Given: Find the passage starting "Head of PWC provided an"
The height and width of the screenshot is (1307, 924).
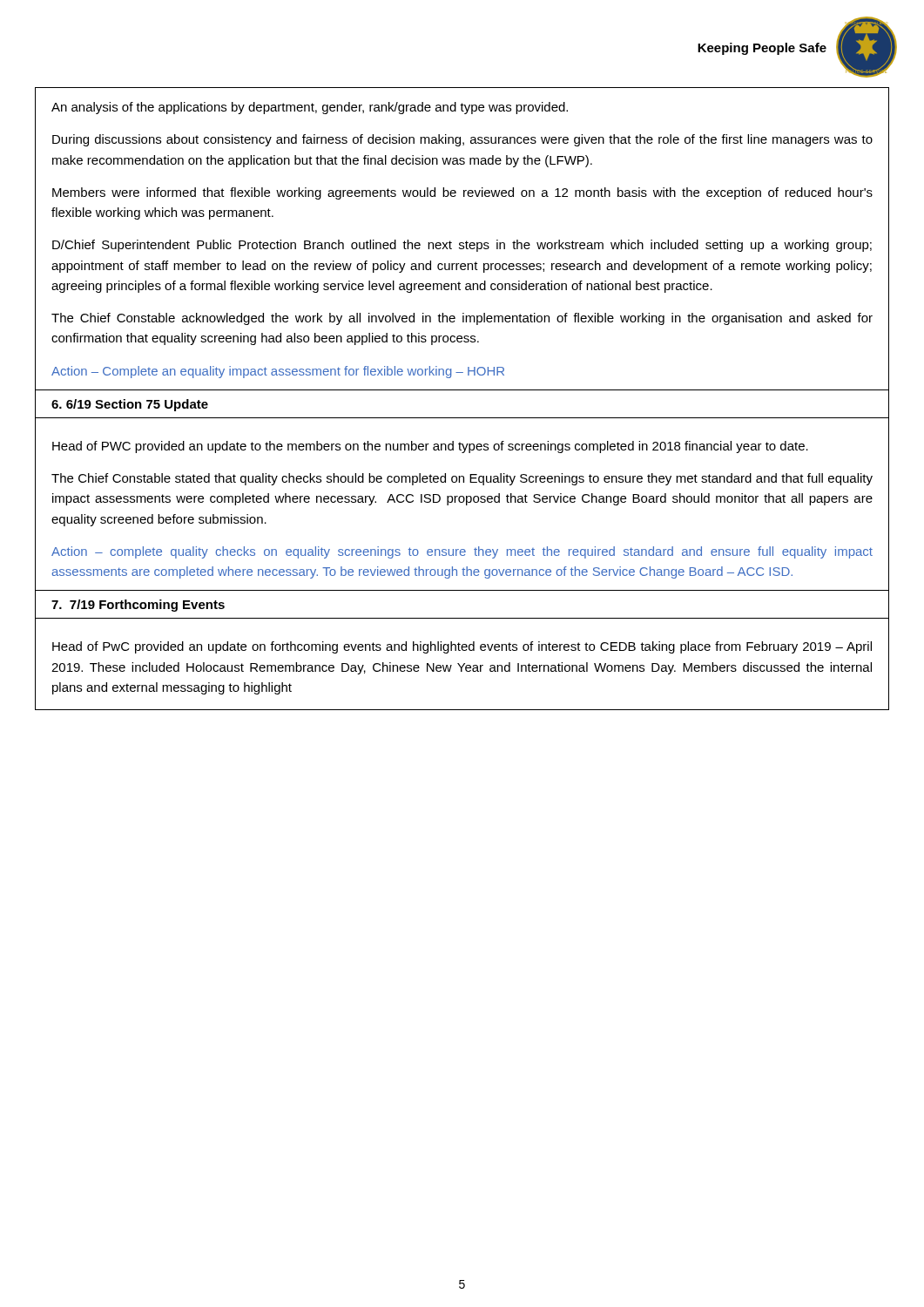Looking at the screenshot, I should point(430,445).
